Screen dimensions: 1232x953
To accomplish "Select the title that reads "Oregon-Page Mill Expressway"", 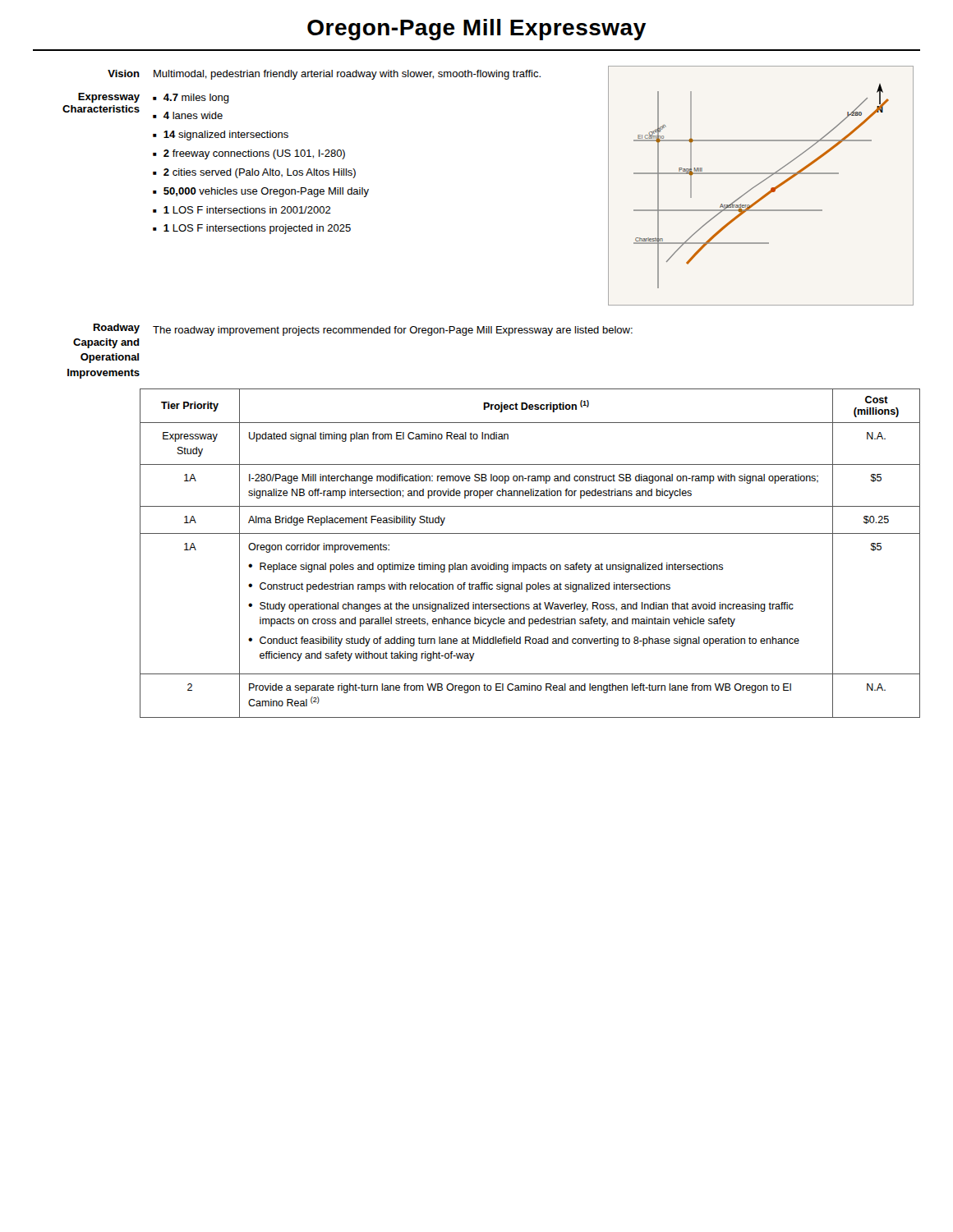I will 476,28.
